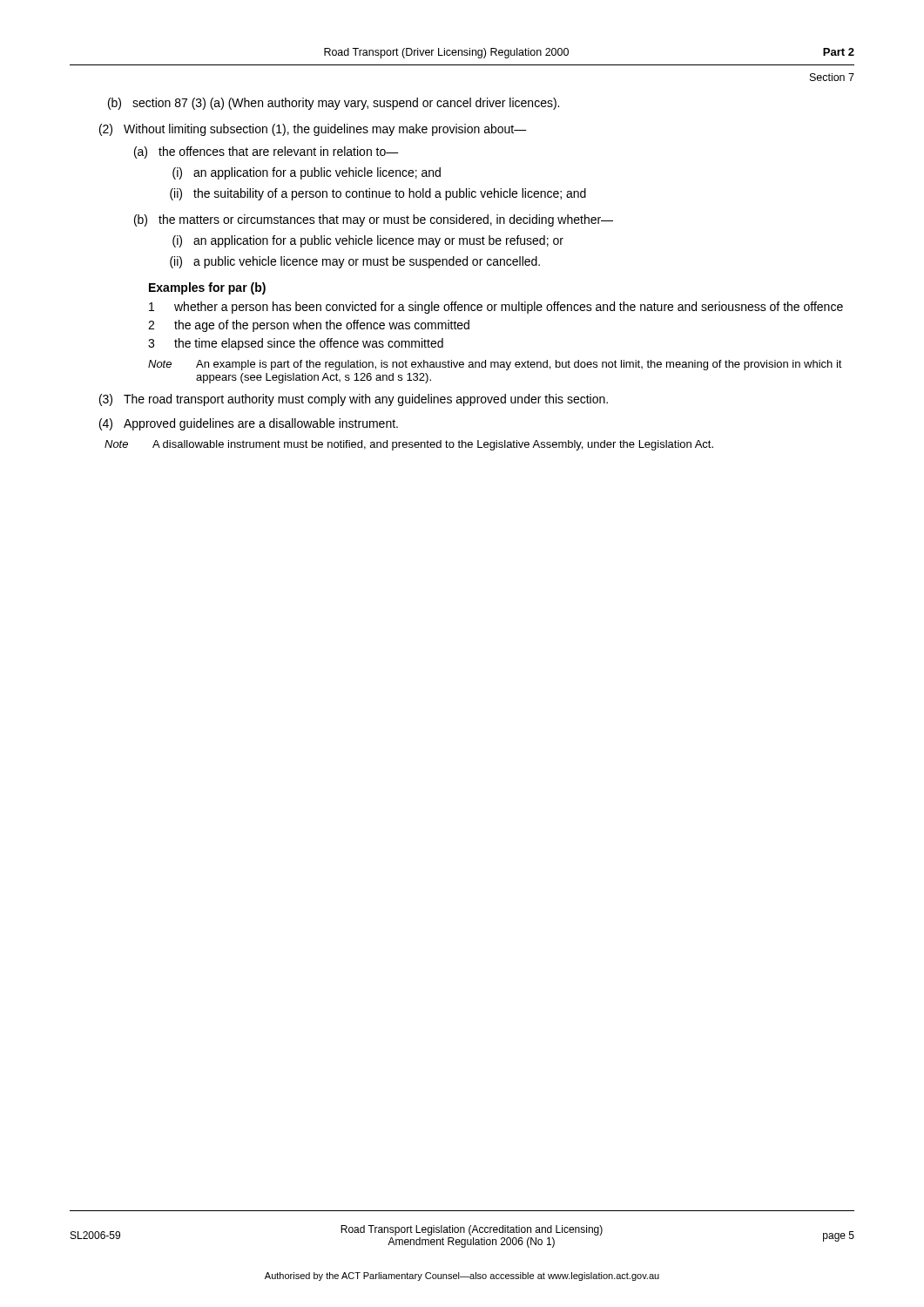Find the footnote
This screenshot has width=924, height=1307.
point(462,1276)
